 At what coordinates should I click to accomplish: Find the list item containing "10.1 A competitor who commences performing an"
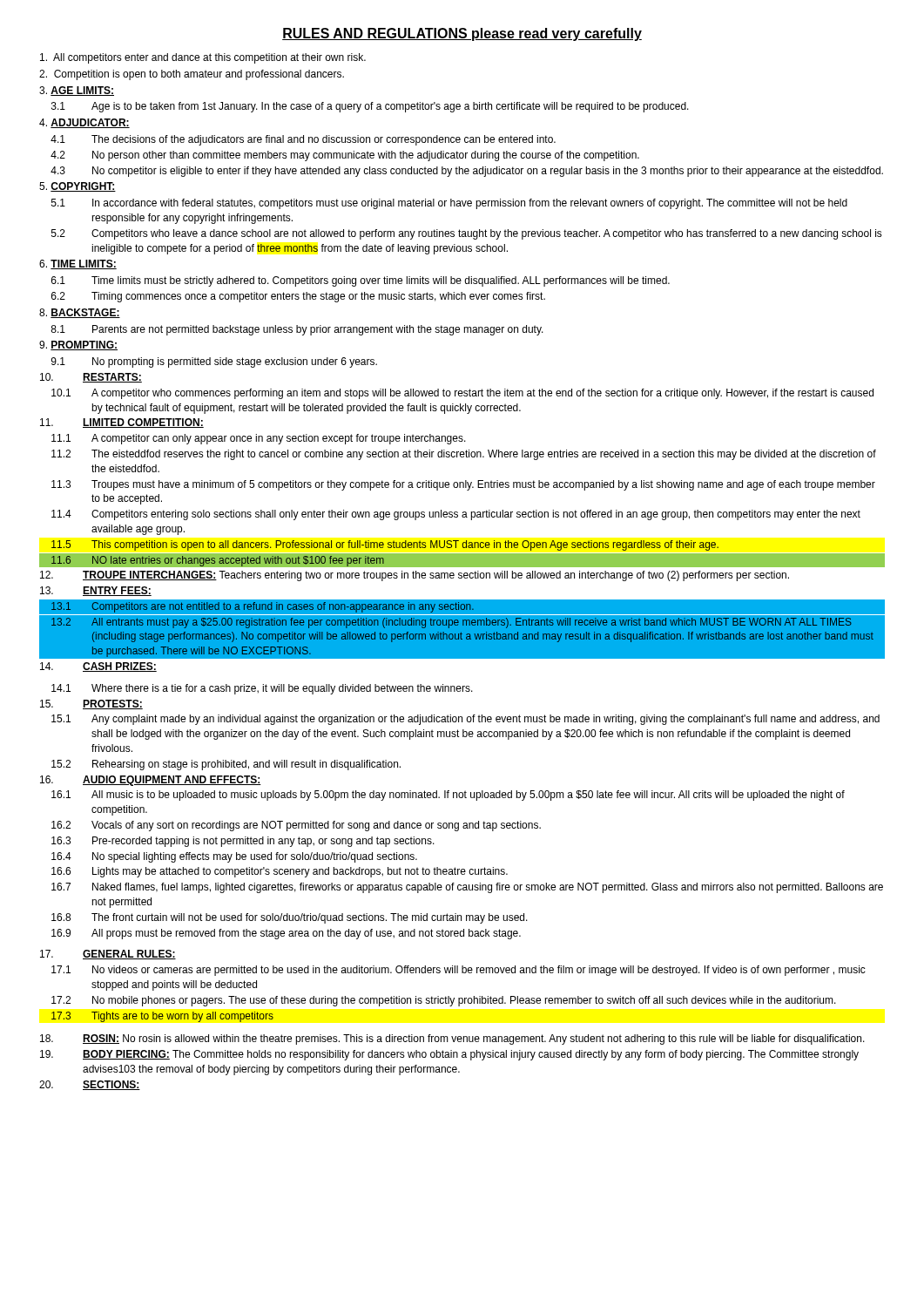[x=462, y=400]
